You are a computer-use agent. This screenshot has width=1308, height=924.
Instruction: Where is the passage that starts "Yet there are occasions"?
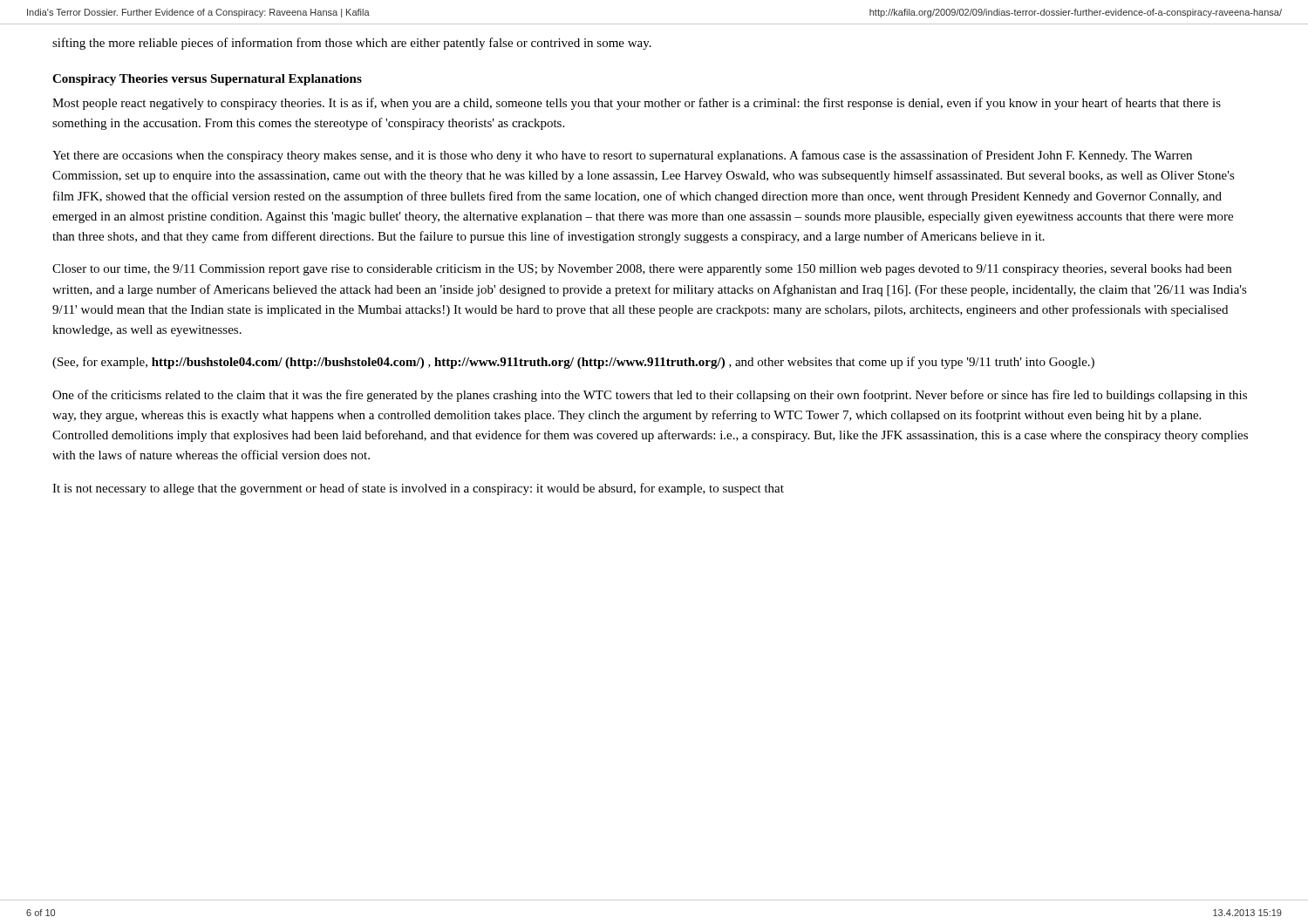654,196
